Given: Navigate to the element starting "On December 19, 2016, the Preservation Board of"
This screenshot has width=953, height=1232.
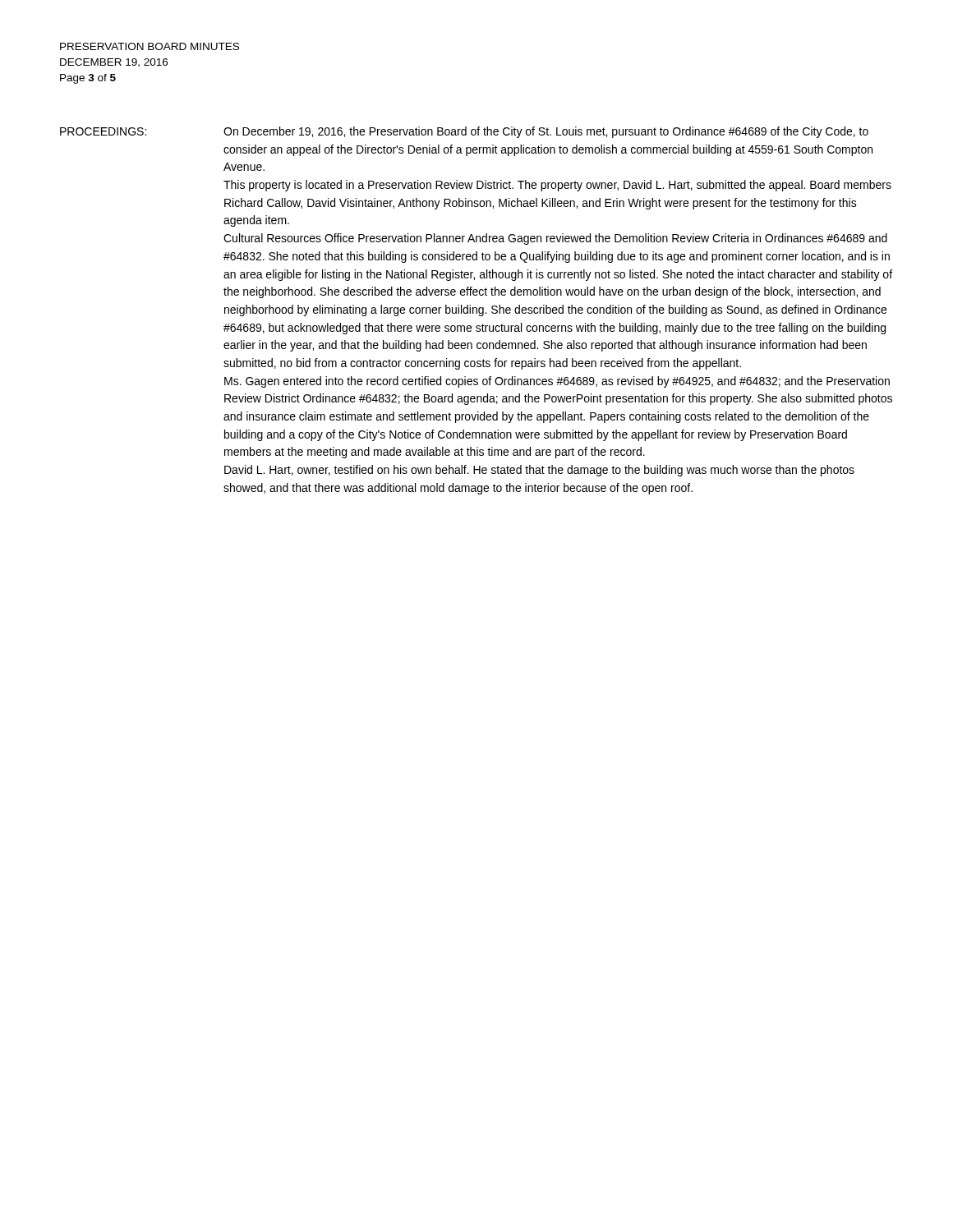Looking at the screenshot, I should pos(559,310).
